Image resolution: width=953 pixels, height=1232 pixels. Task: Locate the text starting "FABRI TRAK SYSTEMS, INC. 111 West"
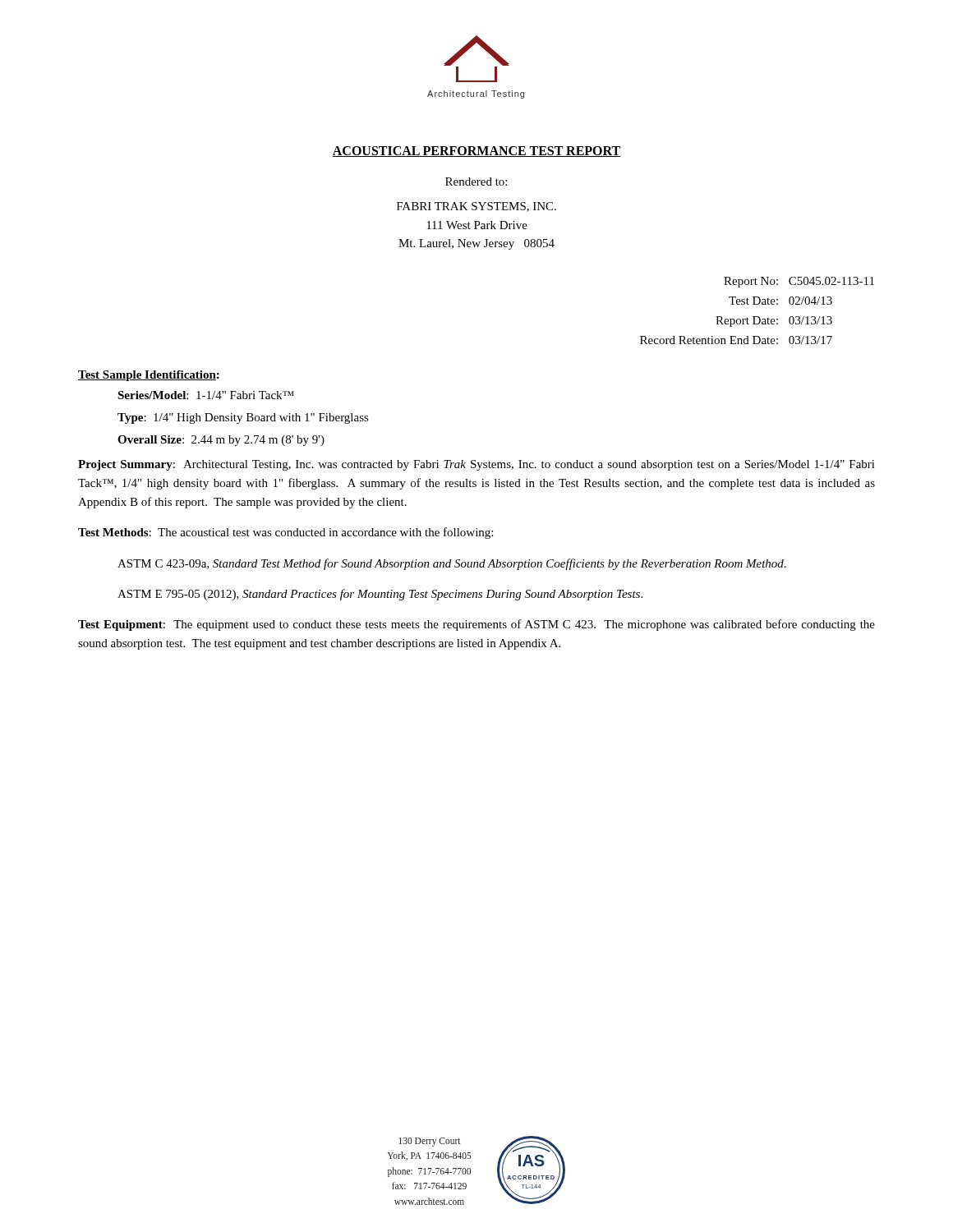point(476,225)
